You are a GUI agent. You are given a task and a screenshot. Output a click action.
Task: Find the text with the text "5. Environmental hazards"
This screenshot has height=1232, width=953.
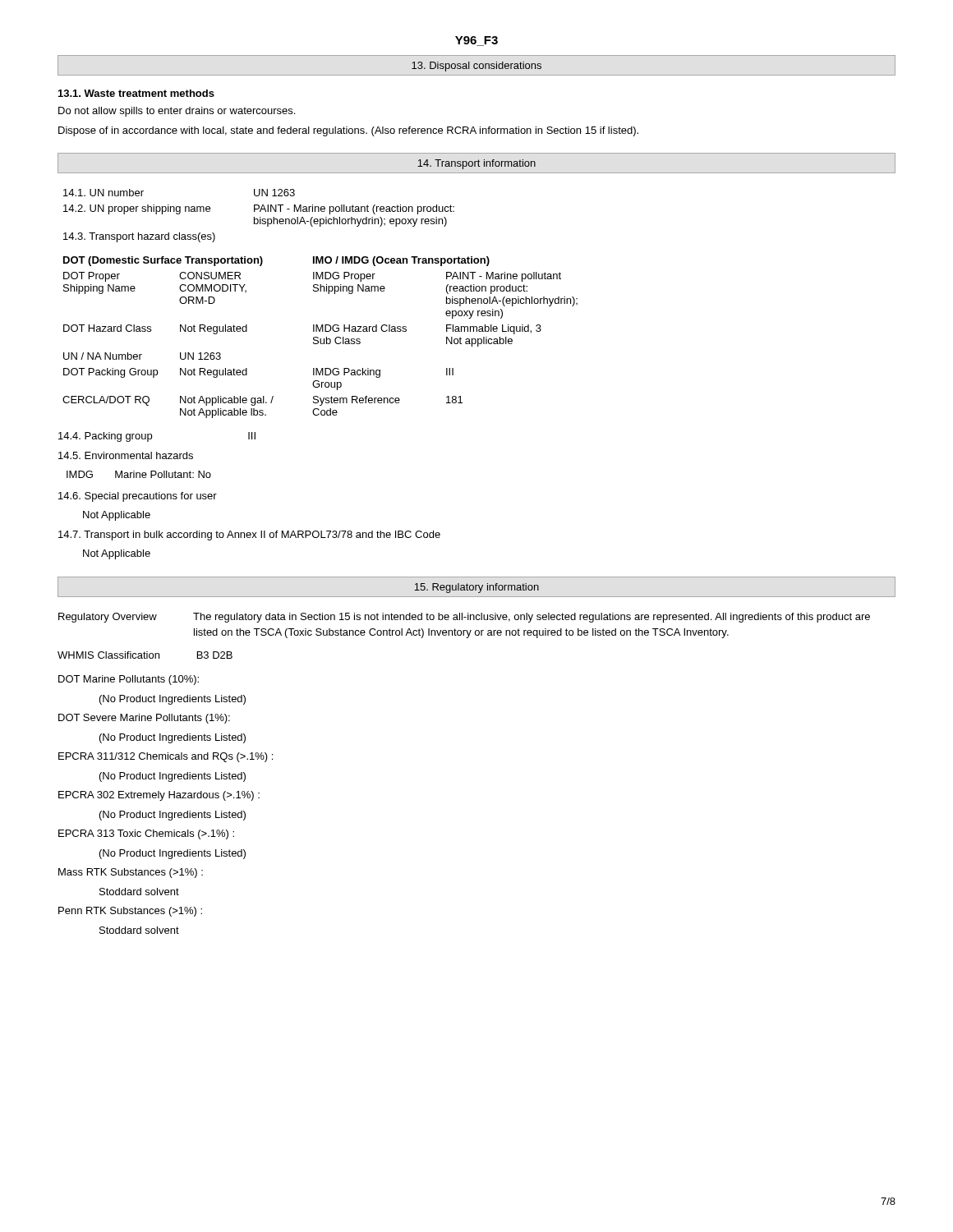point(125,455)
